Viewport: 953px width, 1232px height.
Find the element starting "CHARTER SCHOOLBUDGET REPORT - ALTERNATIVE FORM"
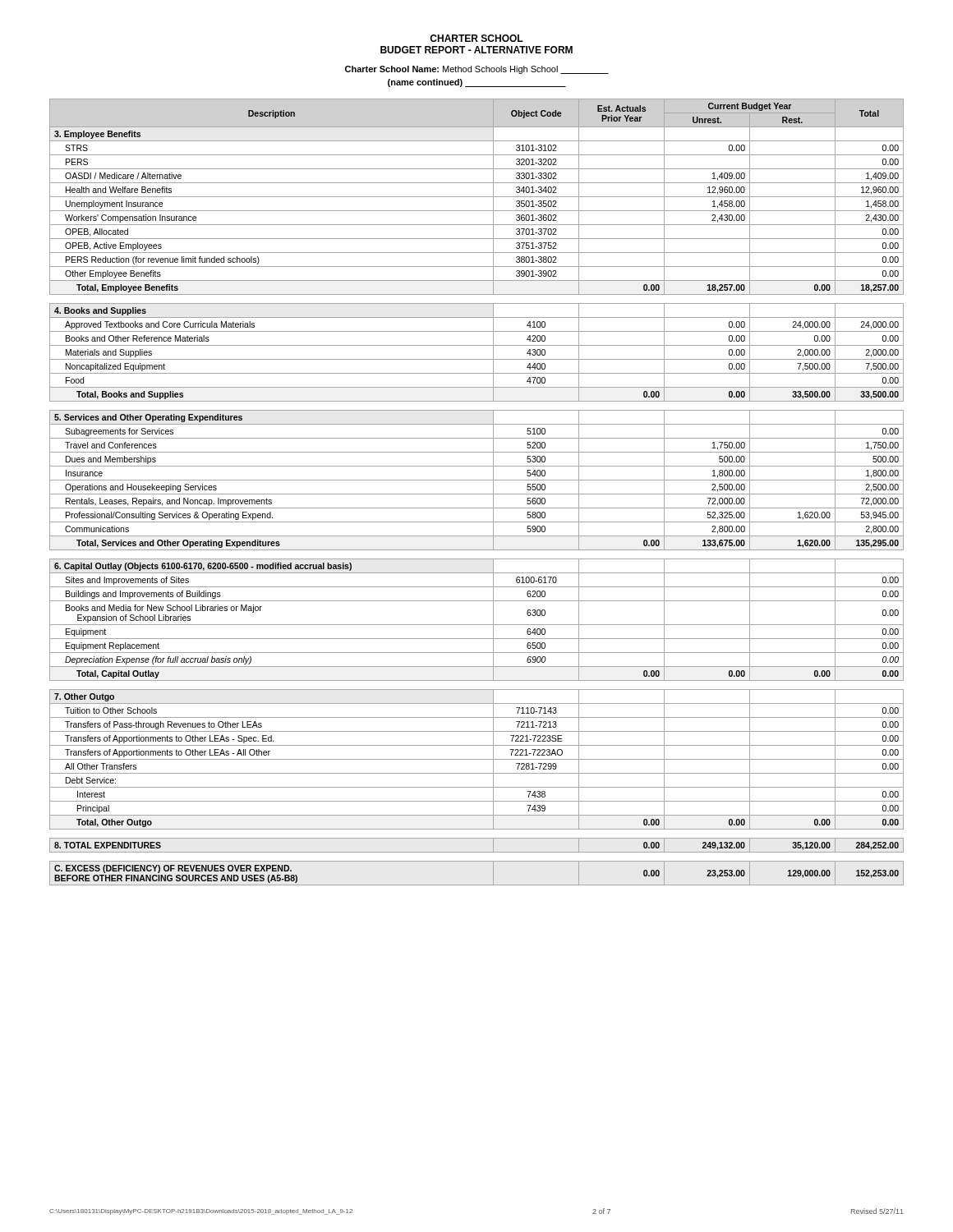coord(476,44)
